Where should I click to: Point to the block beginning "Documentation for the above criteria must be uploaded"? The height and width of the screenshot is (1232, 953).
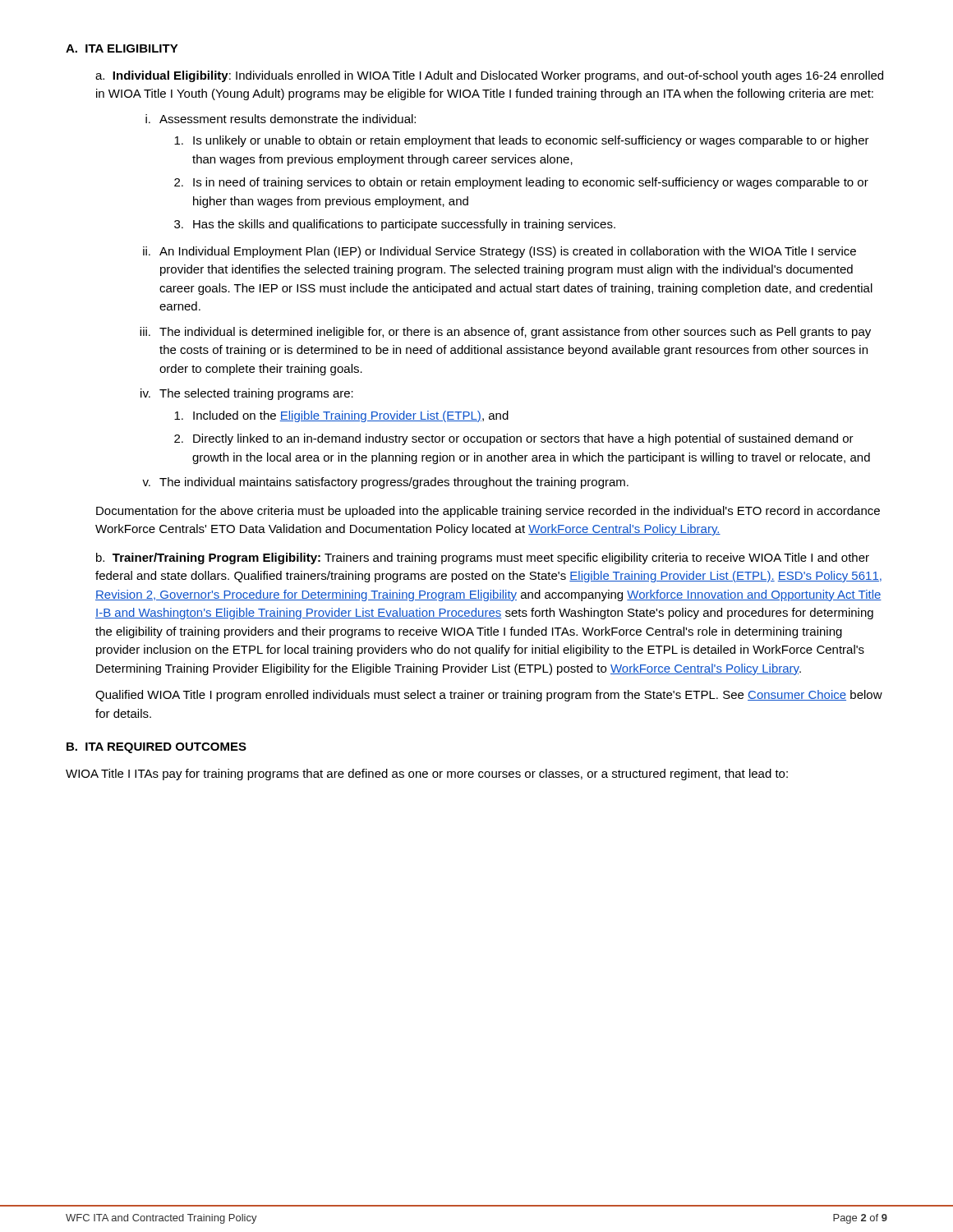tap(488, 519)
